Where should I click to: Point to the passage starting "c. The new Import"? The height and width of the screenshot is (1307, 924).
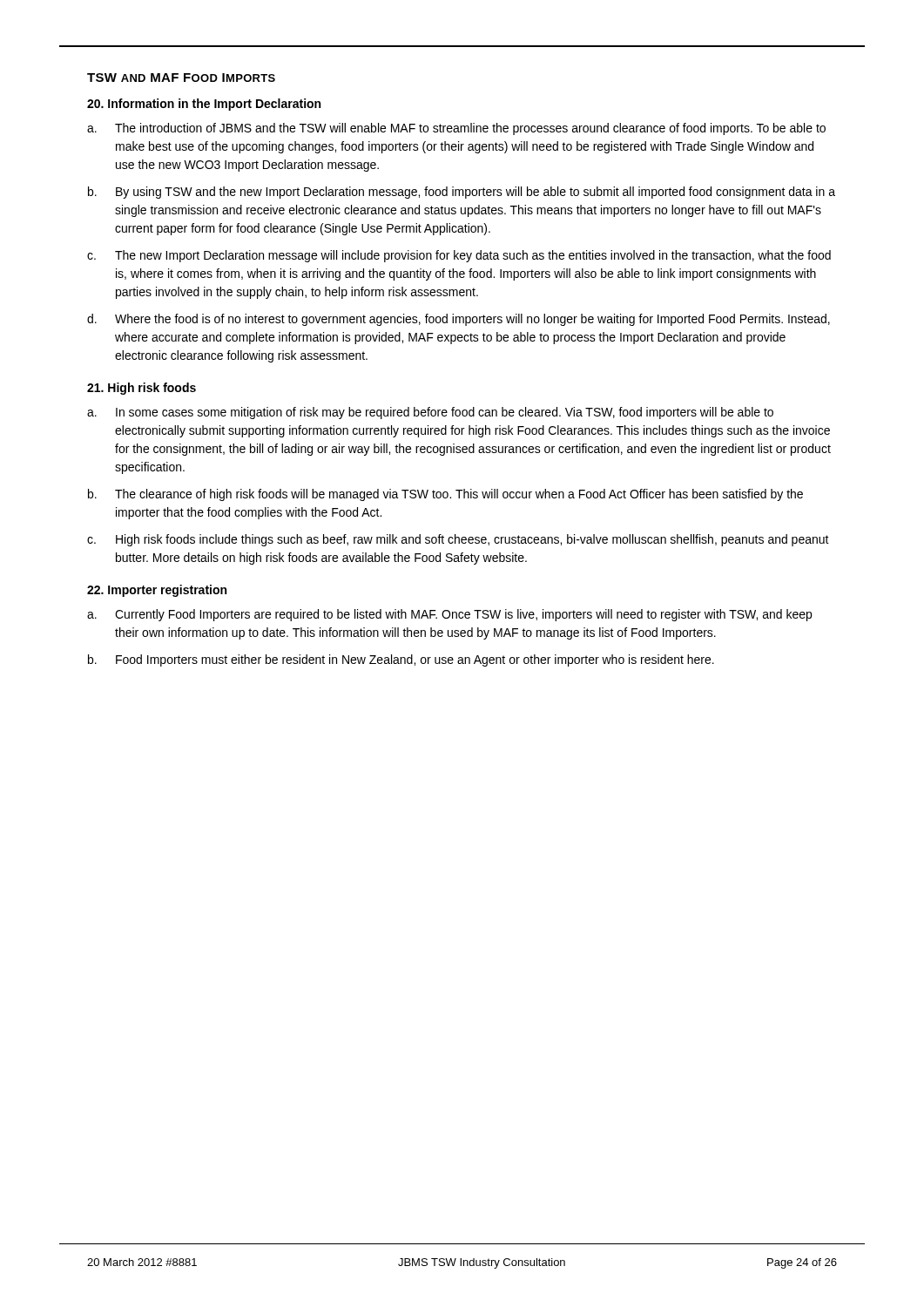462,274
